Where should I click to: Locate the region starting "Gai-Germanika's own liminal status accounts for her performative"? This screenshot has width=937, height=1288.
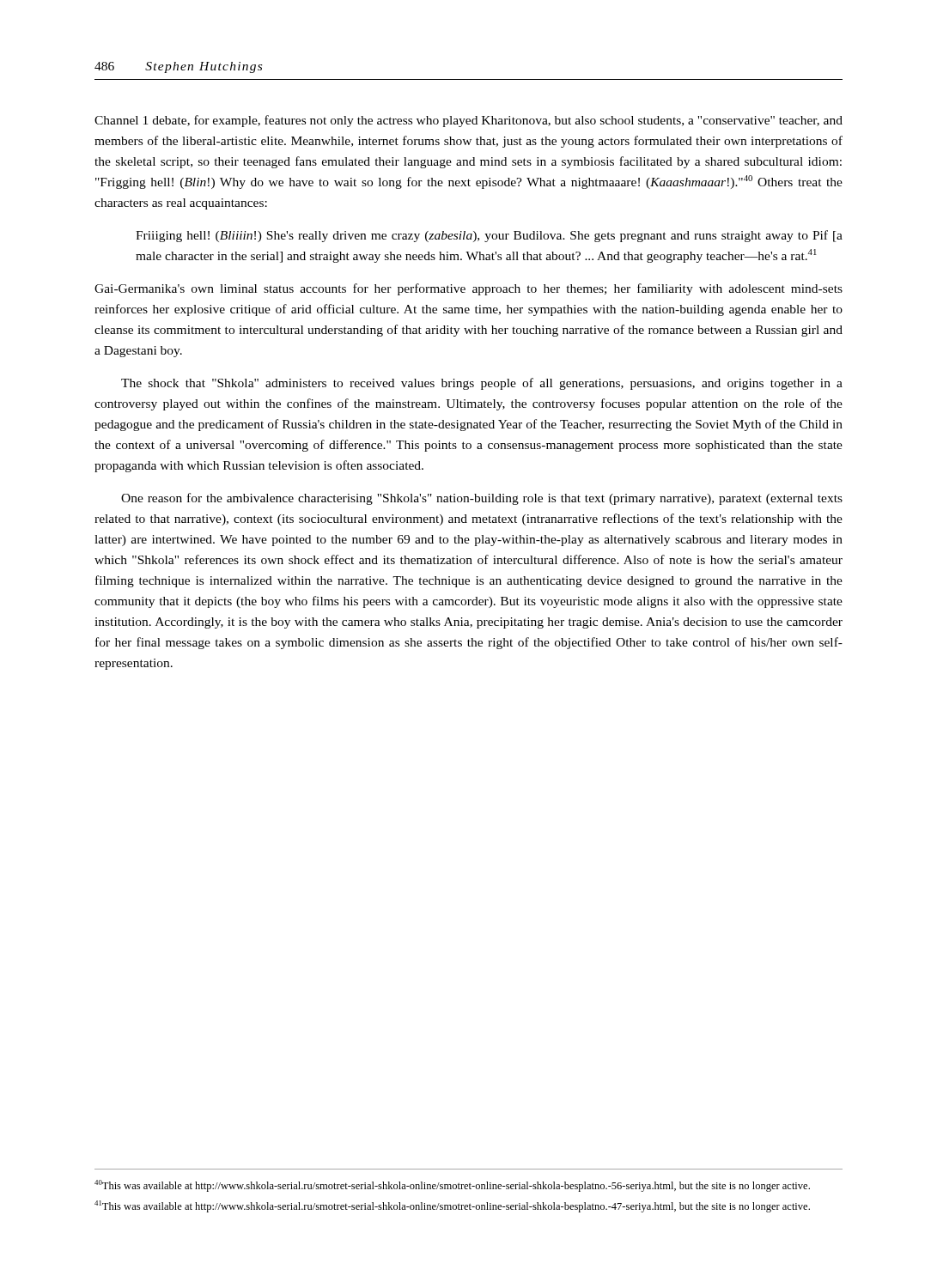pos(468,320)
